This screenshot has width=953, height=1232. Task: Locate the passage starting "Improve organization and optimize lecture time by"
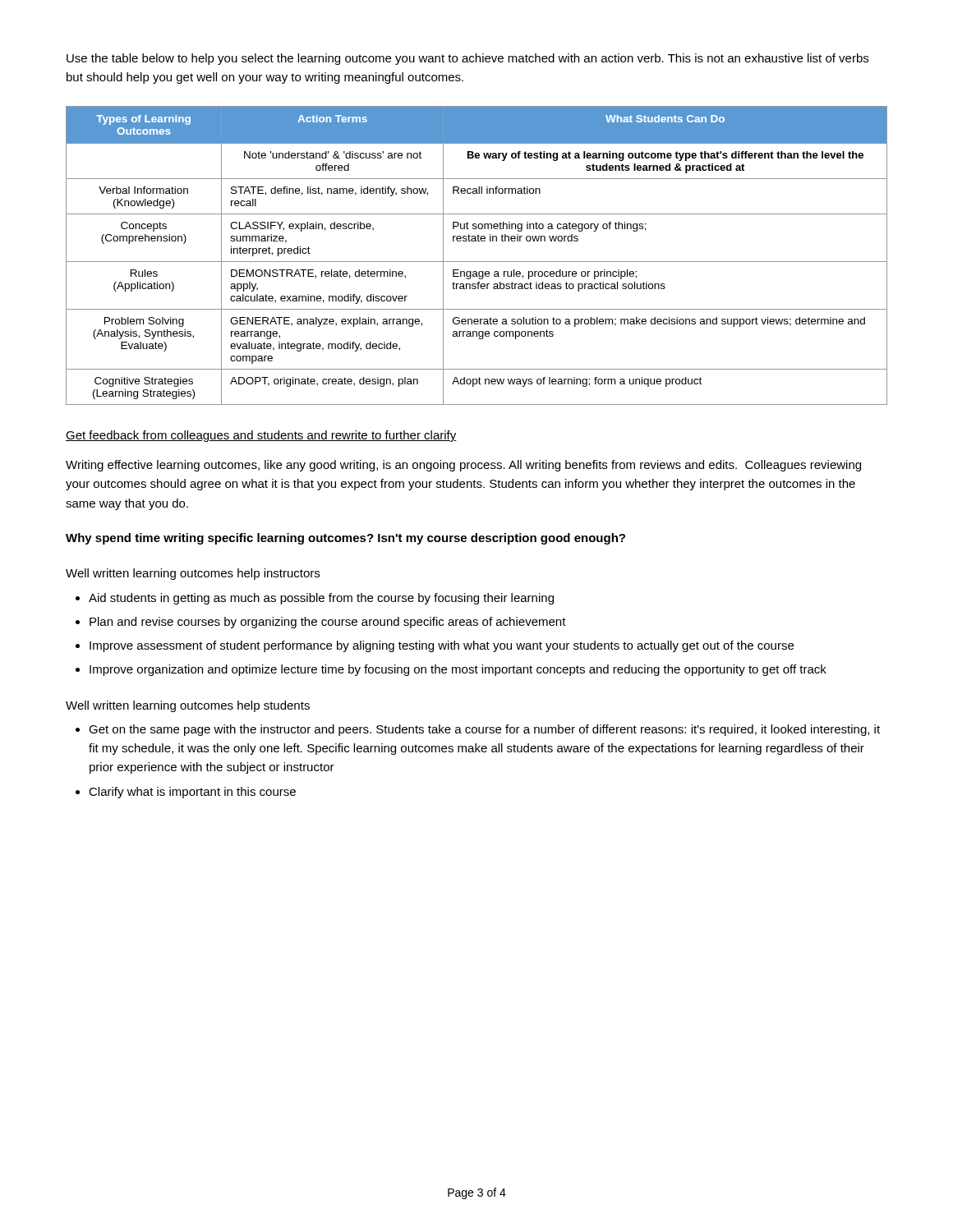pos(488,669)
